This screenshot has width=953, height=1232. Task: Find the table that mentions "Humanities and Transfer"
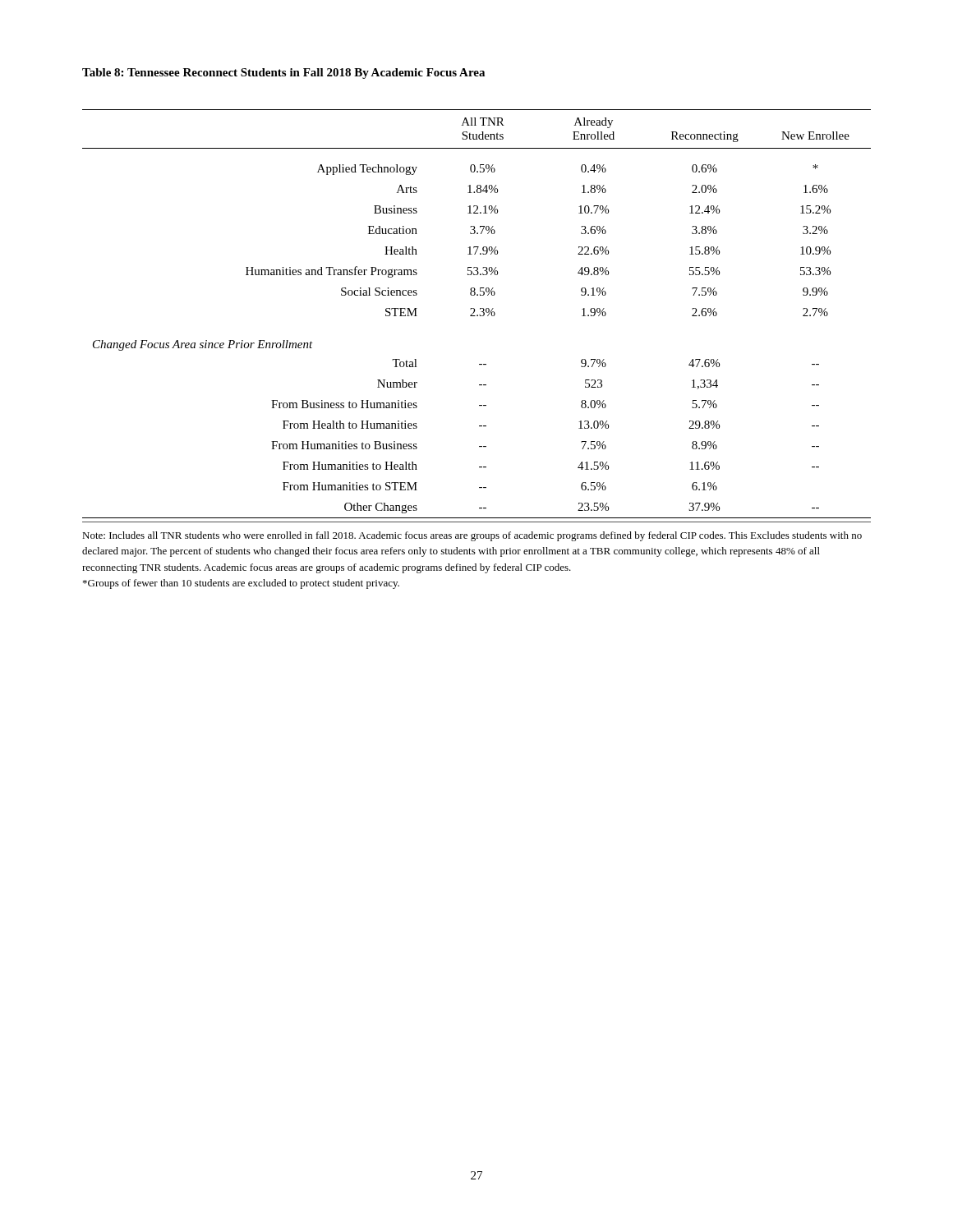(x=476, y=314)
